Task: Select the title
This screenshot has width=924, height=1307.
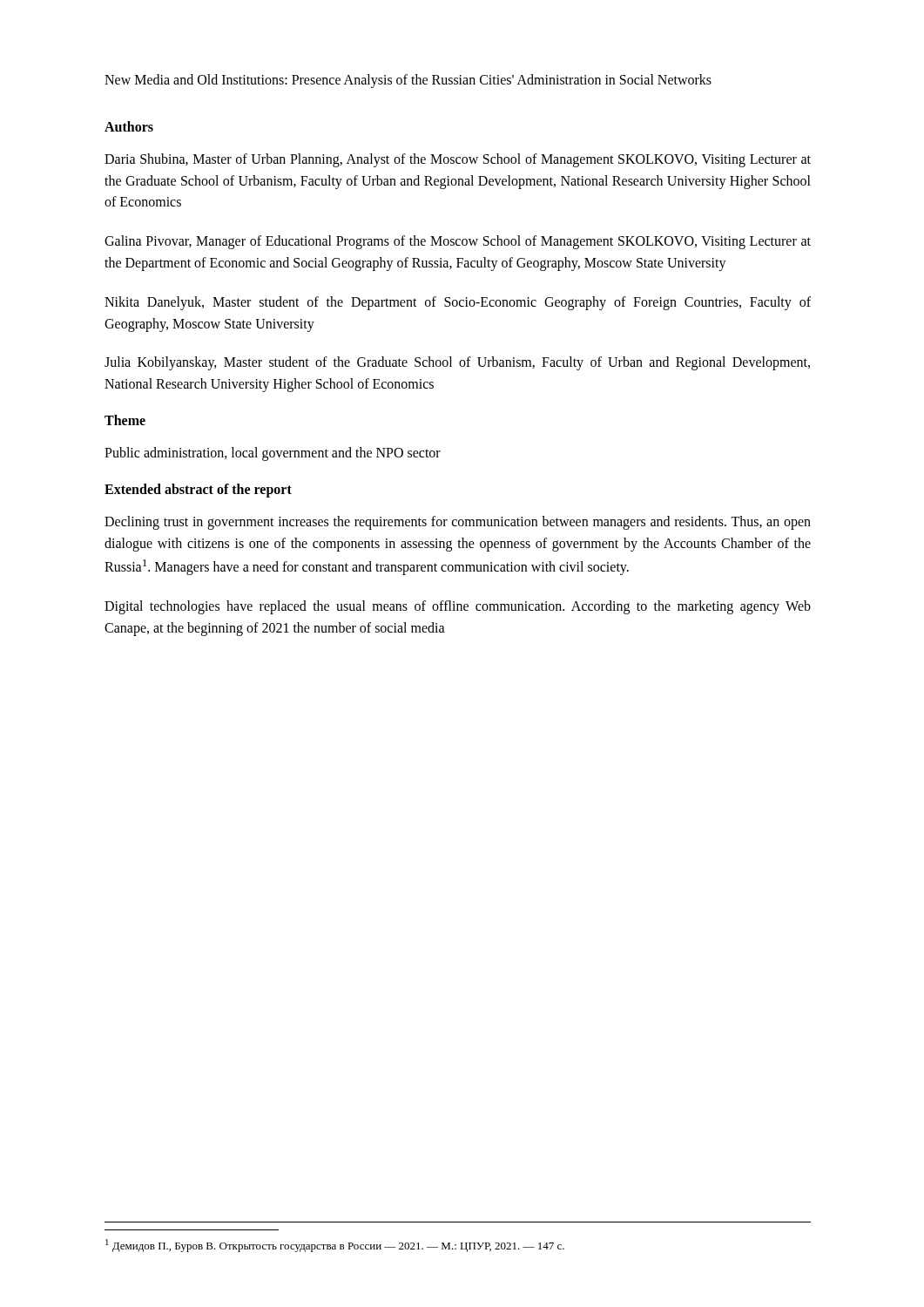Action: point(408,80)
